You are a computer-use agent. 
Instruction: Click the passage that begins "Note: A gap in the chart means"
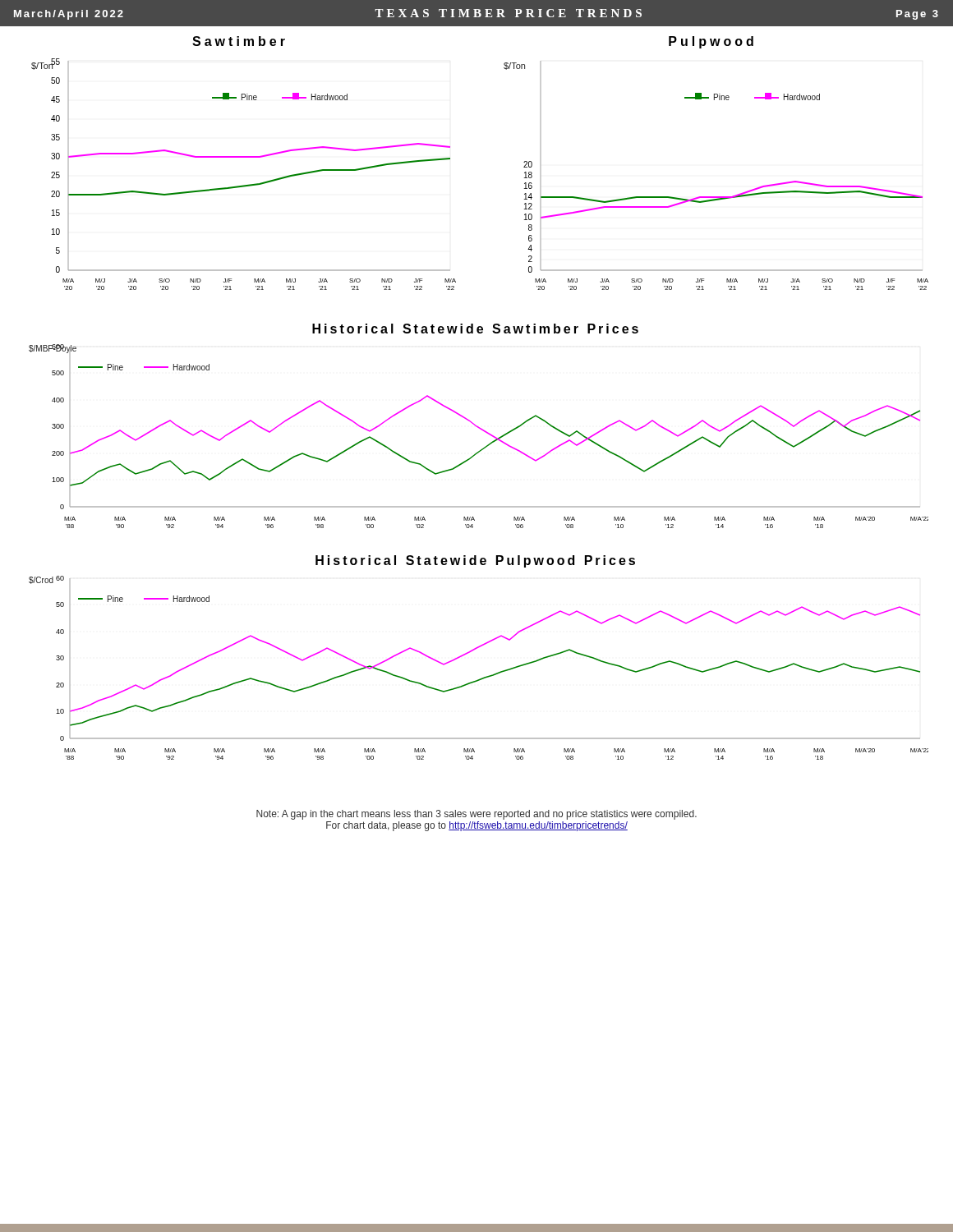[x=476, y=820]
